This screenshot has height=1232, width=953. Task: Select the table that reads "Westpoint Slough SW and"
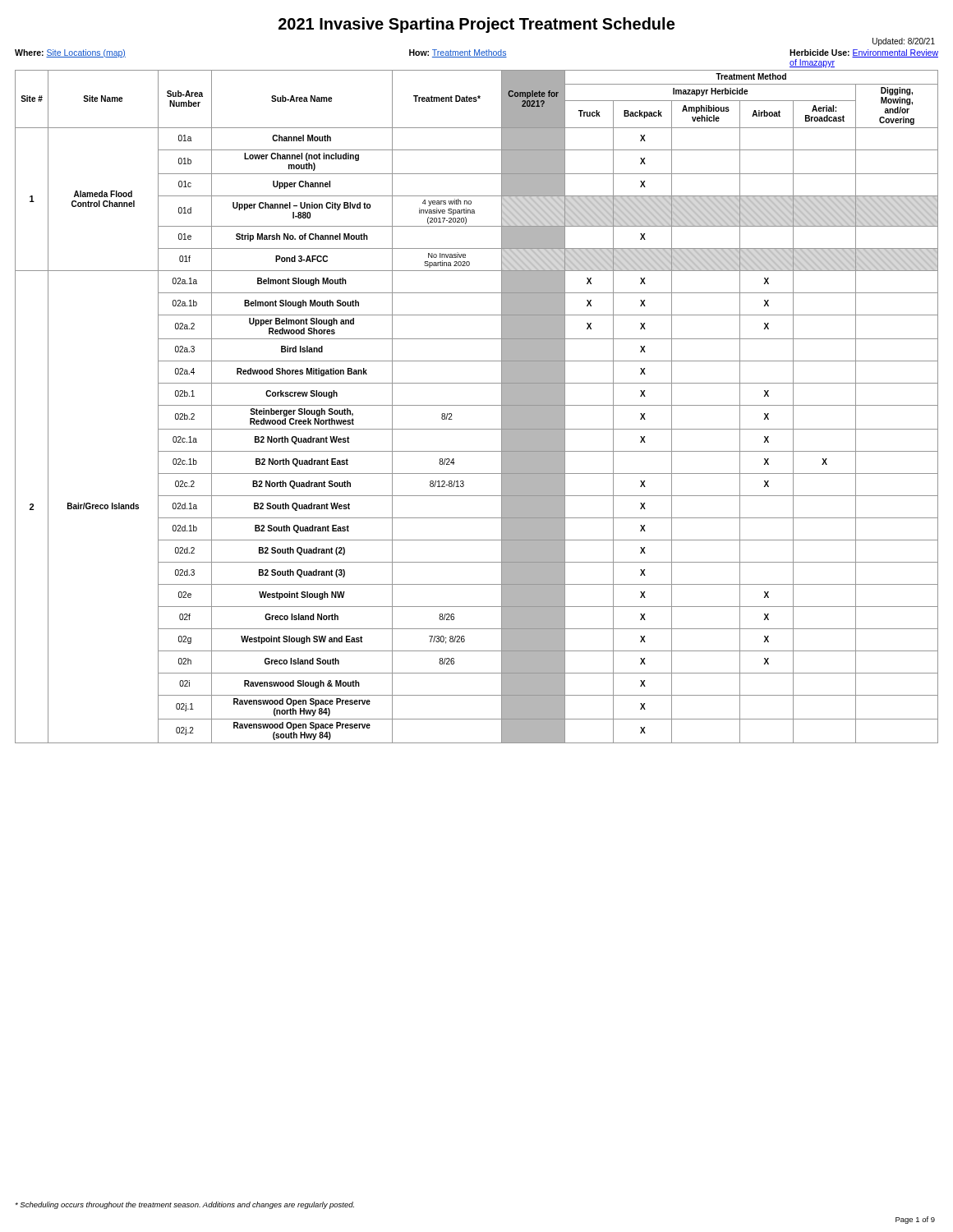click(476, 407)
